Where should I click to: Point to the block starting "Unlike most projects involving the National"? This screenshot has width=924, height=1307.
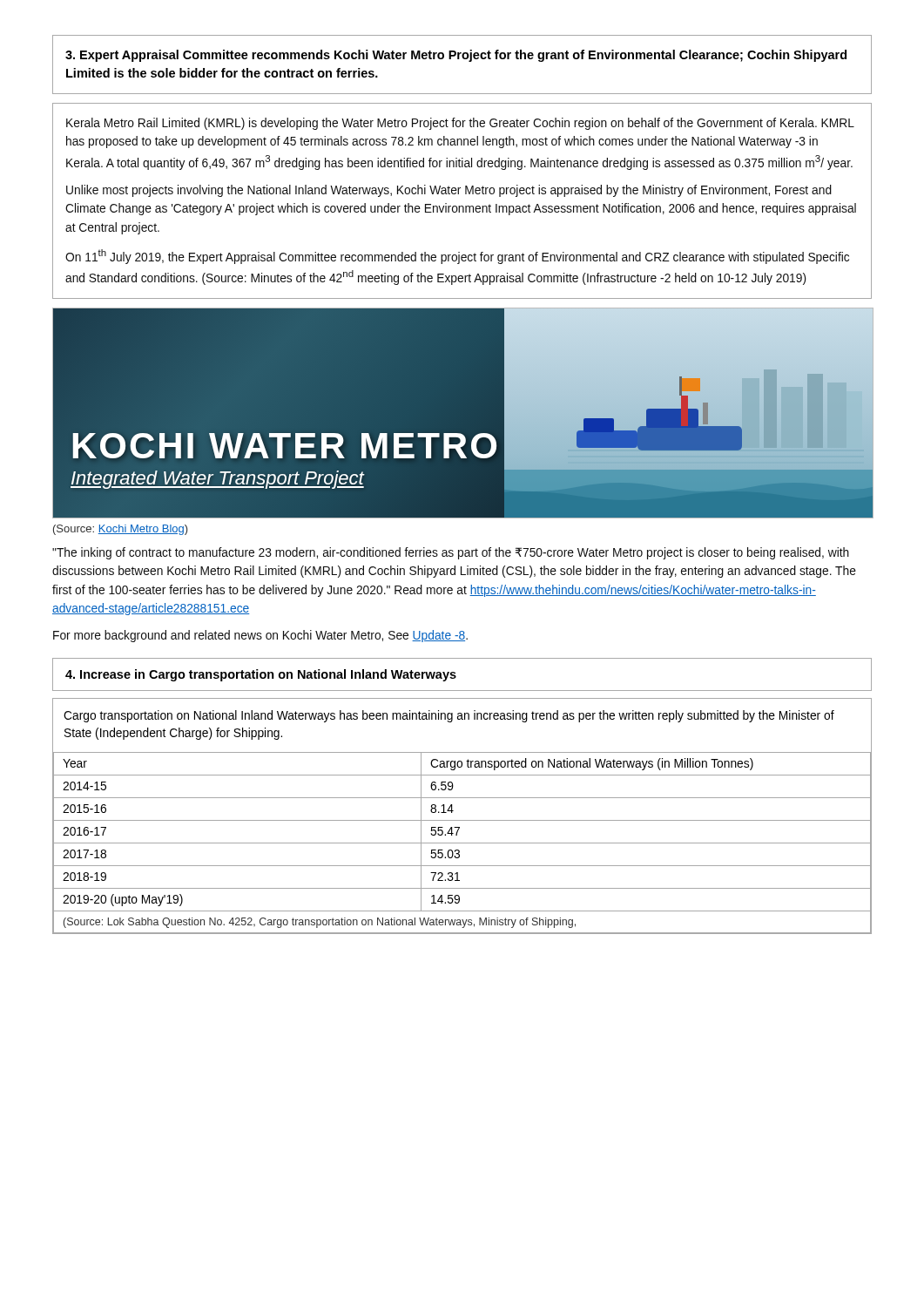click(x=461, y=209)
